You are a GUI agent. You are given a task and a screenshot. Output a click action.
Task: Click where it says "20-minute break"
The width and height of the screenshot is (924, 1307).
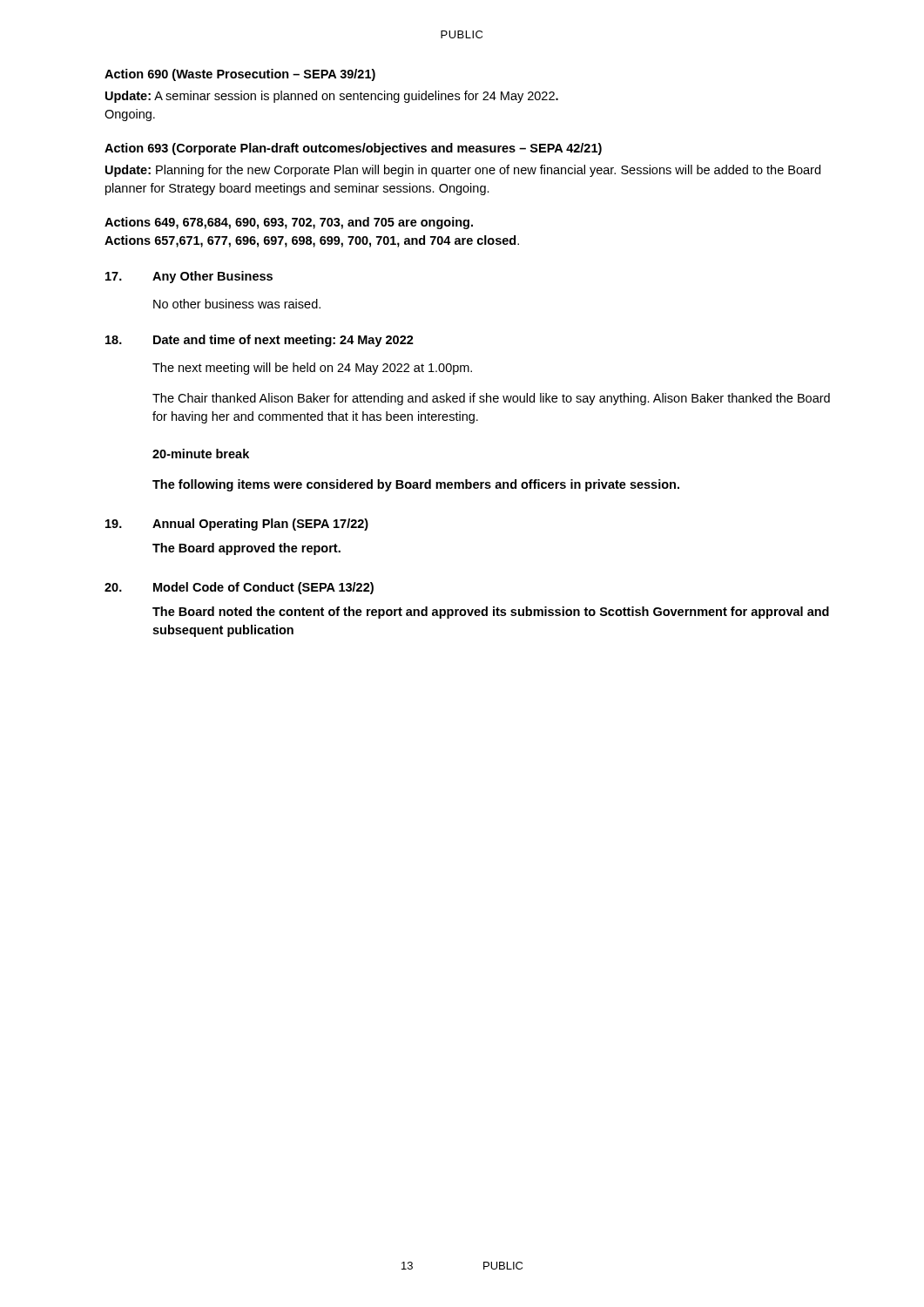coord(201,454)
